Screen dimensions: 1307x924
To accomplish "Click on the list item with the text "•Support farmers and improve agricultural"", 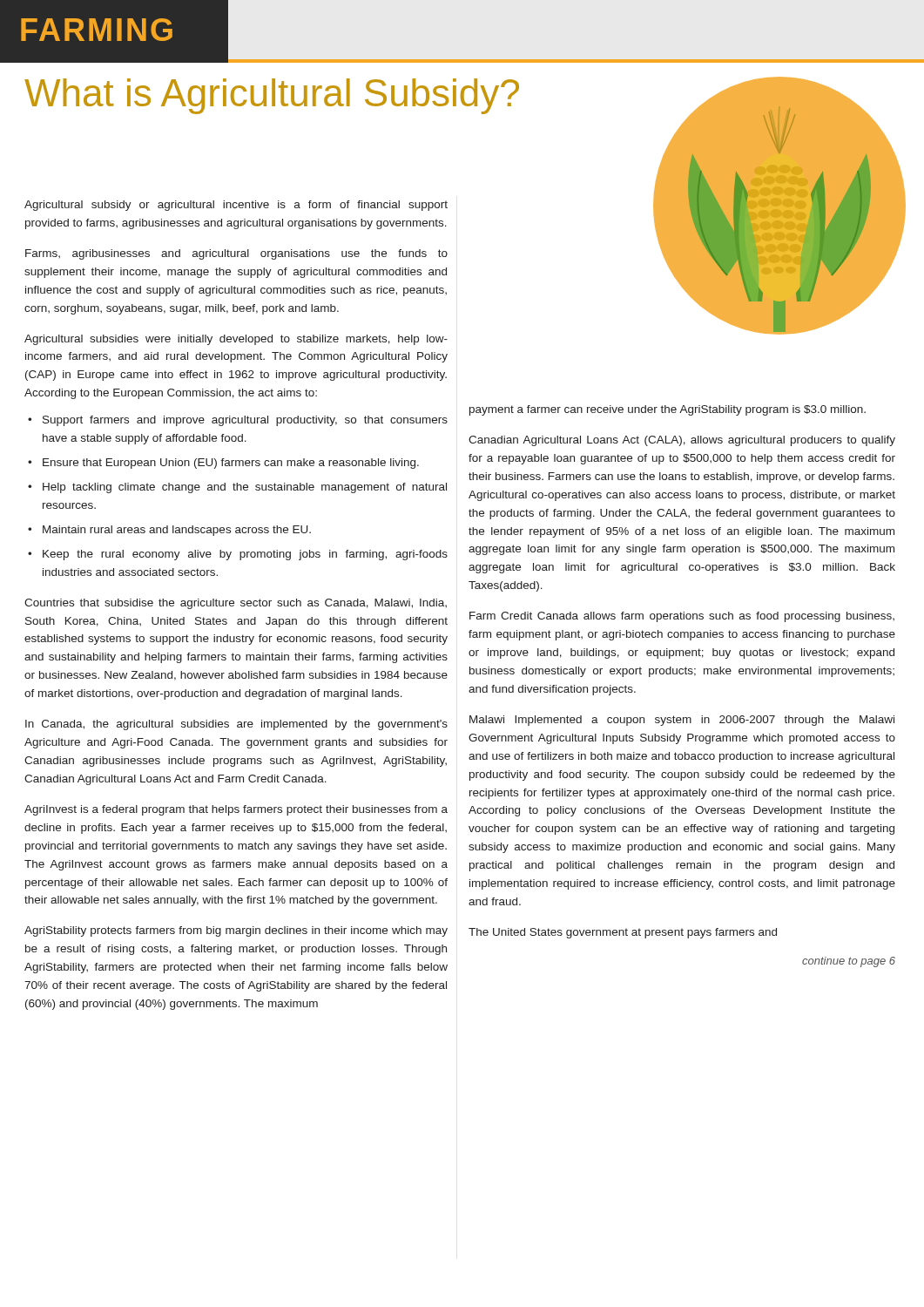I will click(238, 428).
